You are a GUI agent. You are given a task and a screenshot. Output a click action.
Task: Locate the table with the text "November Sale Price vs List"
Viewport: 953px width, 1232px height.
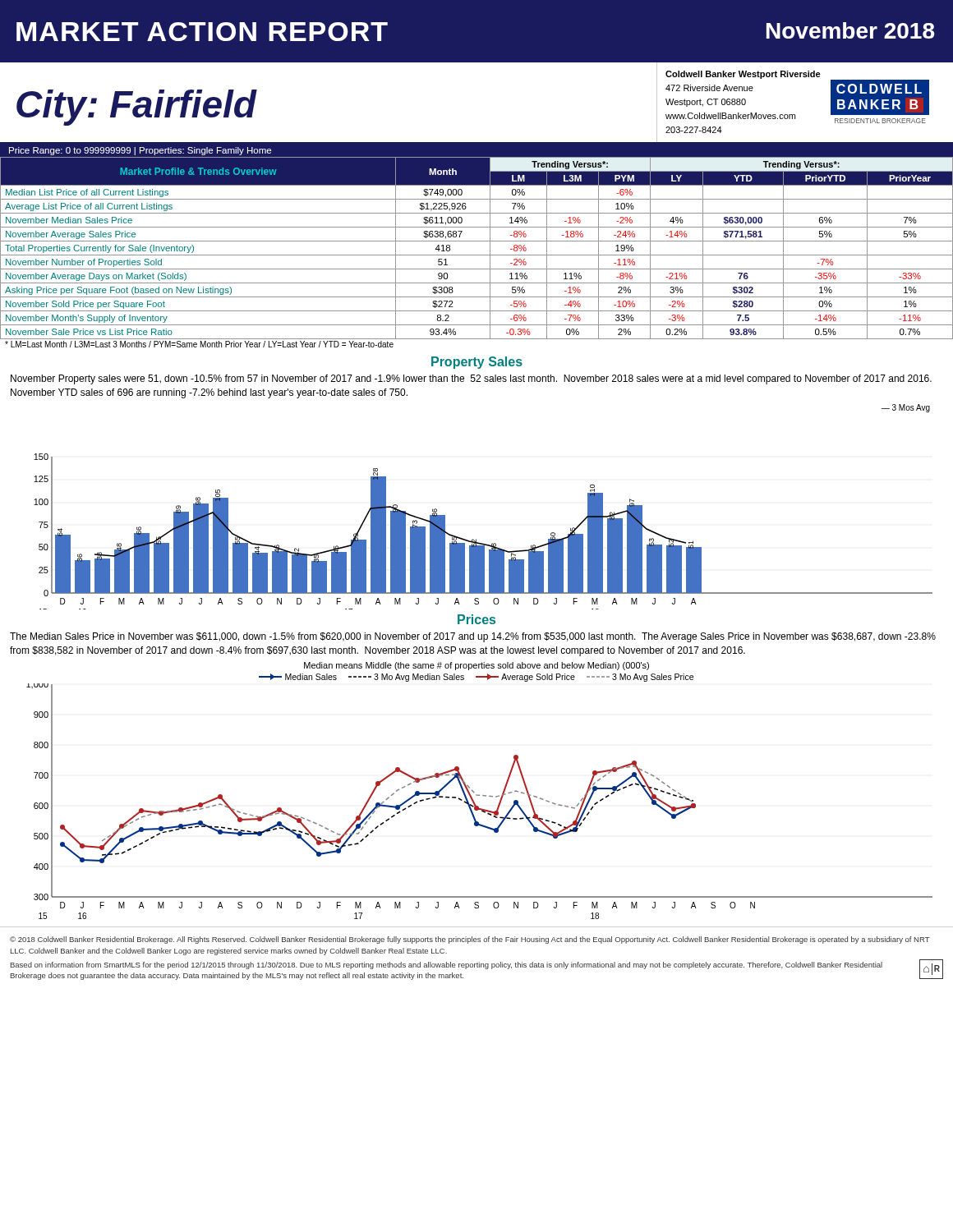(x=476, y=248)
